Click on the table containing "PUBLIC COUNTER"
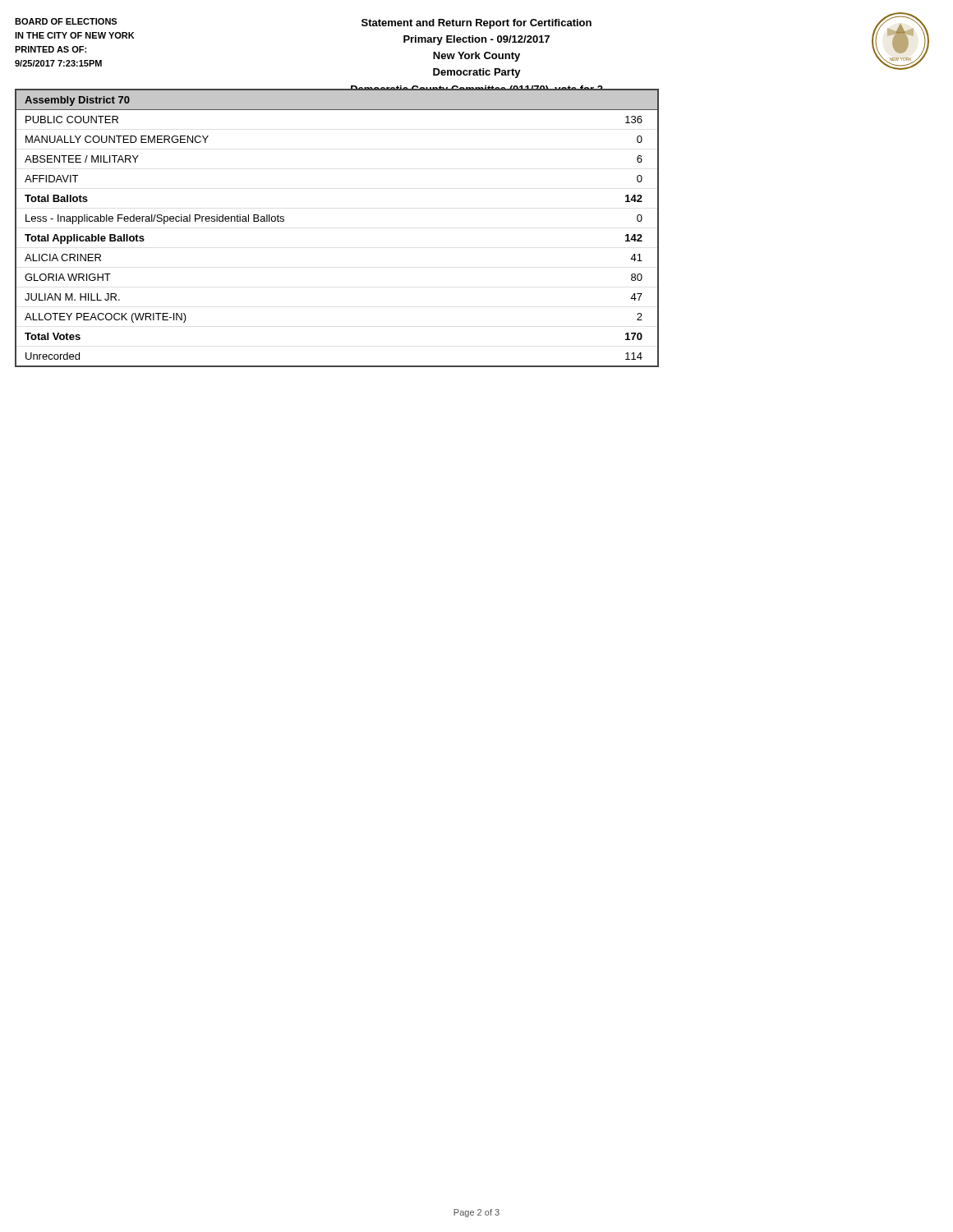Viewport: 953px width, 1232px height. point(337,238)
